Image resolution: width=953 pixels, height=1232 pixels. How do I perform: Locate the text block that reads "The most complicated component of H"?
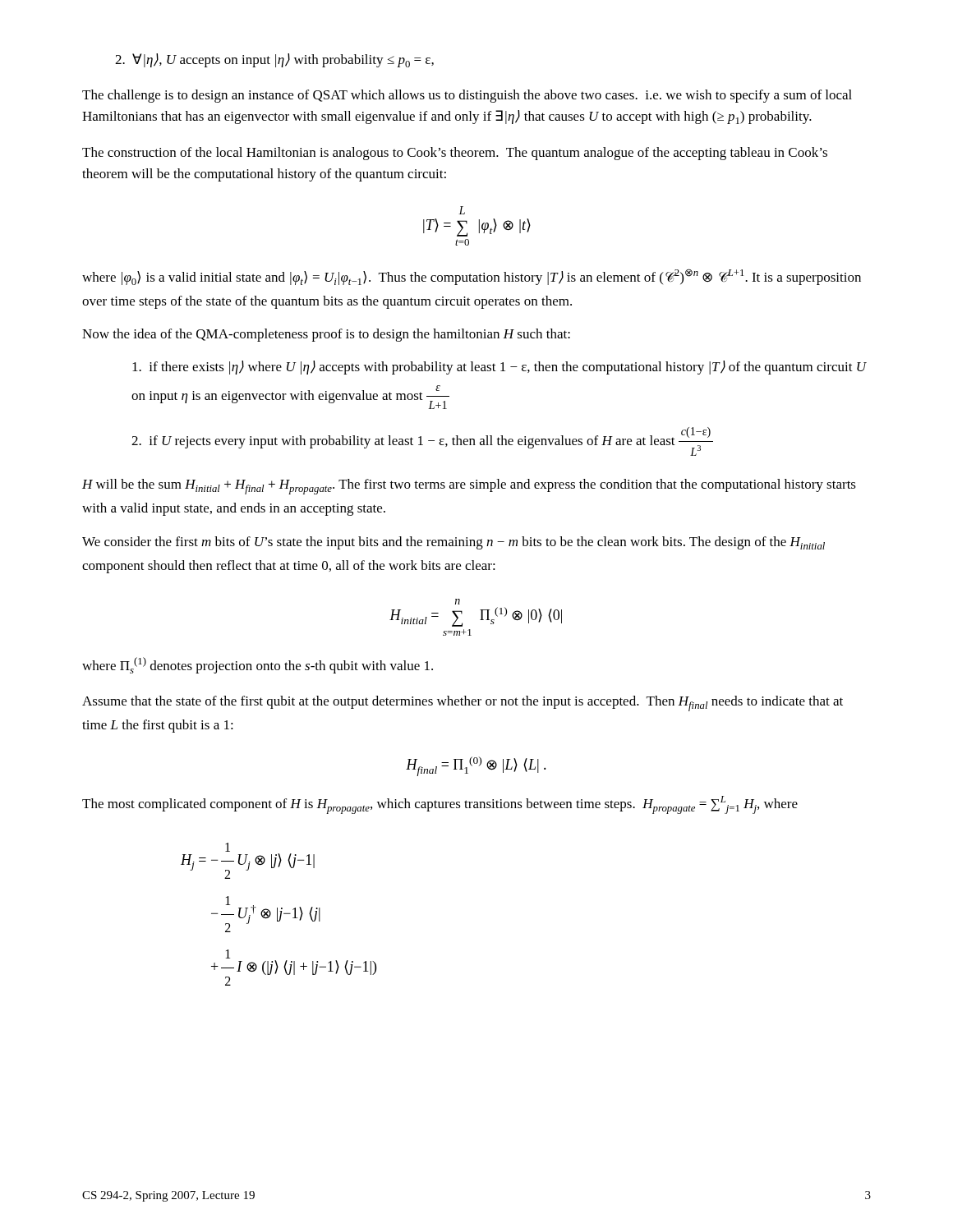(440, 803)
